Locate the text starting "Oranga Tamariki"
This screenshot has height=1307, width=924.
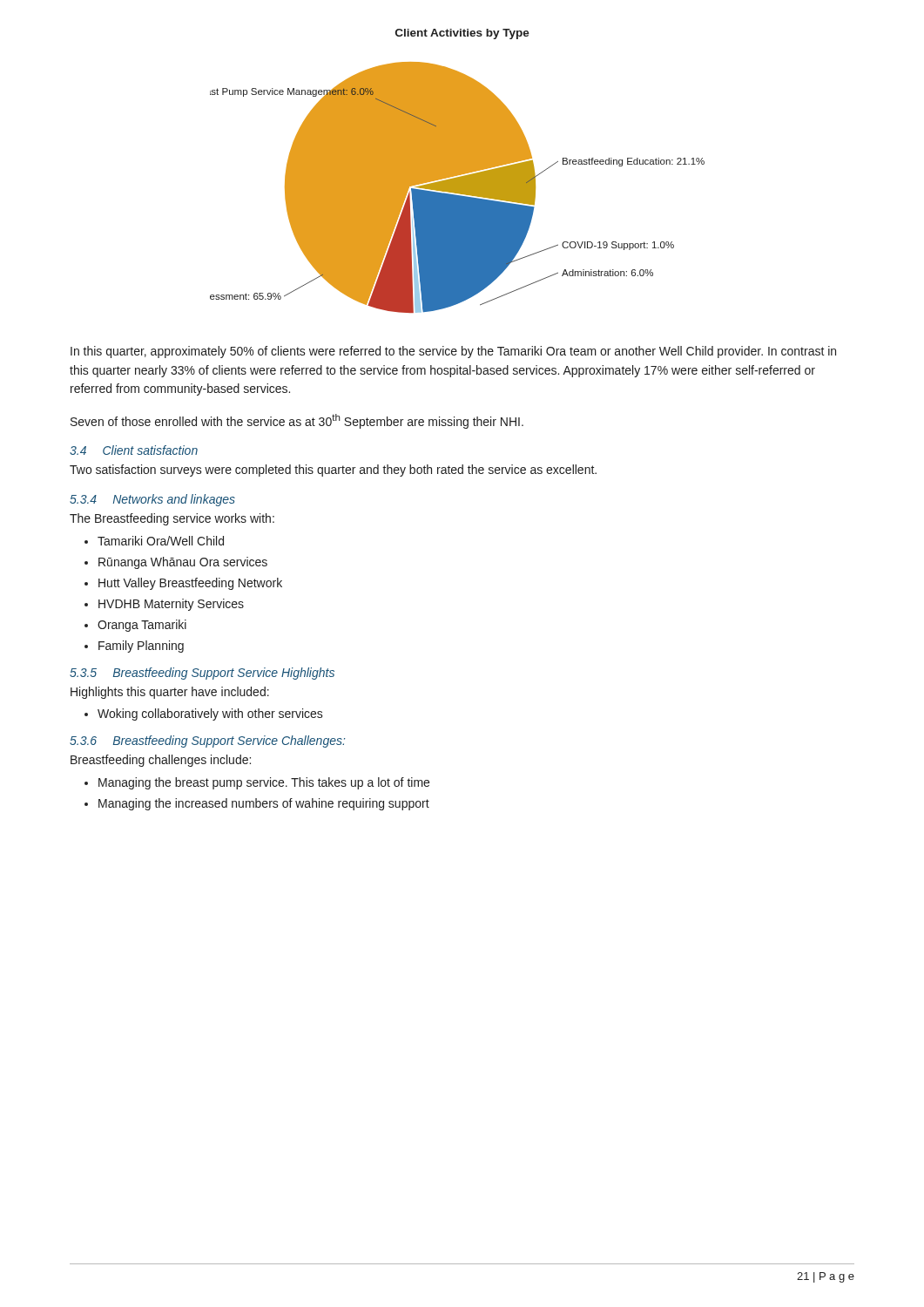[142, 625]
